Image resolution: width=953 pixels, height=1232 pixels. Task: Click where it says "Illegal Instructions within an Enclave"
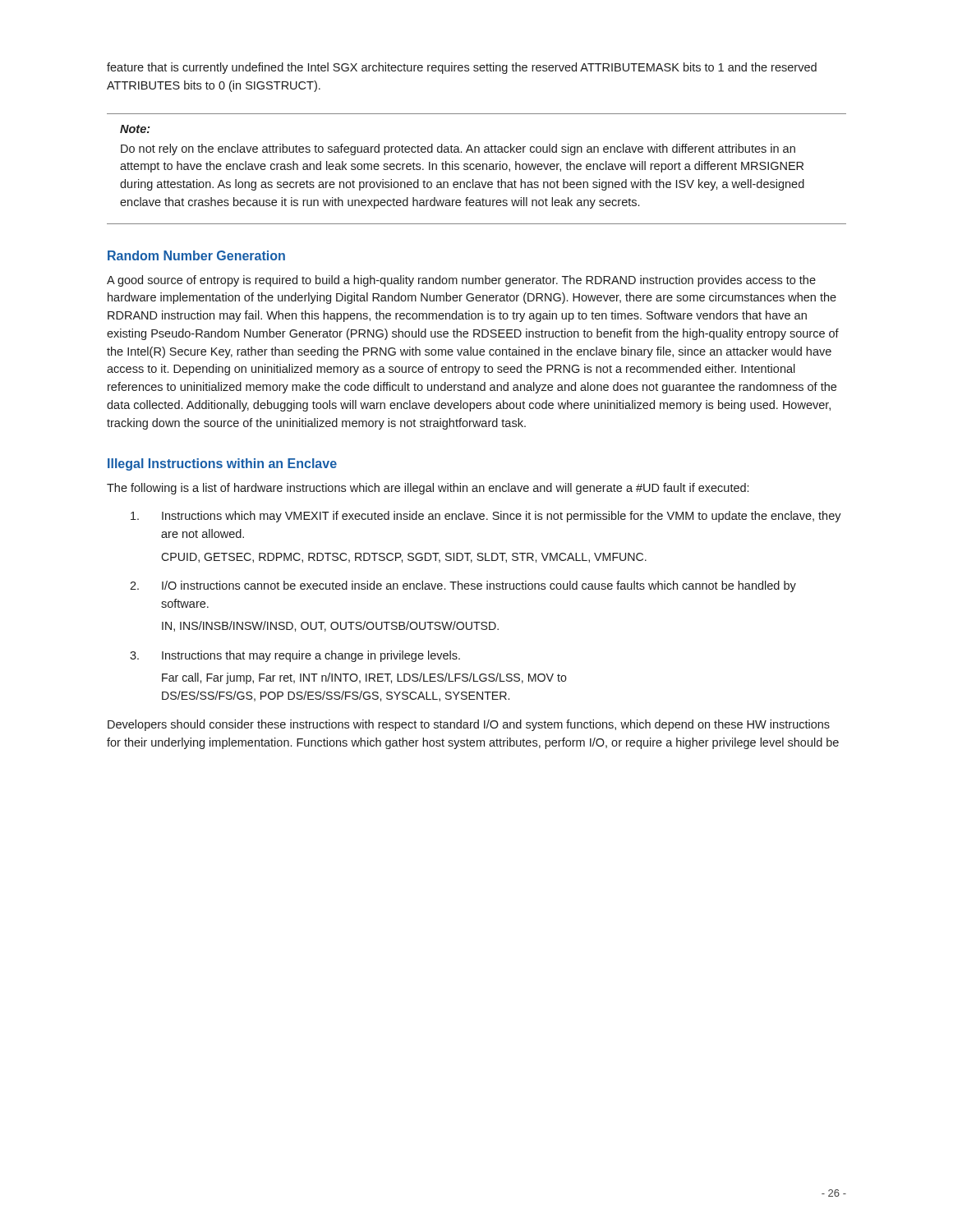[x=222, y=464]
